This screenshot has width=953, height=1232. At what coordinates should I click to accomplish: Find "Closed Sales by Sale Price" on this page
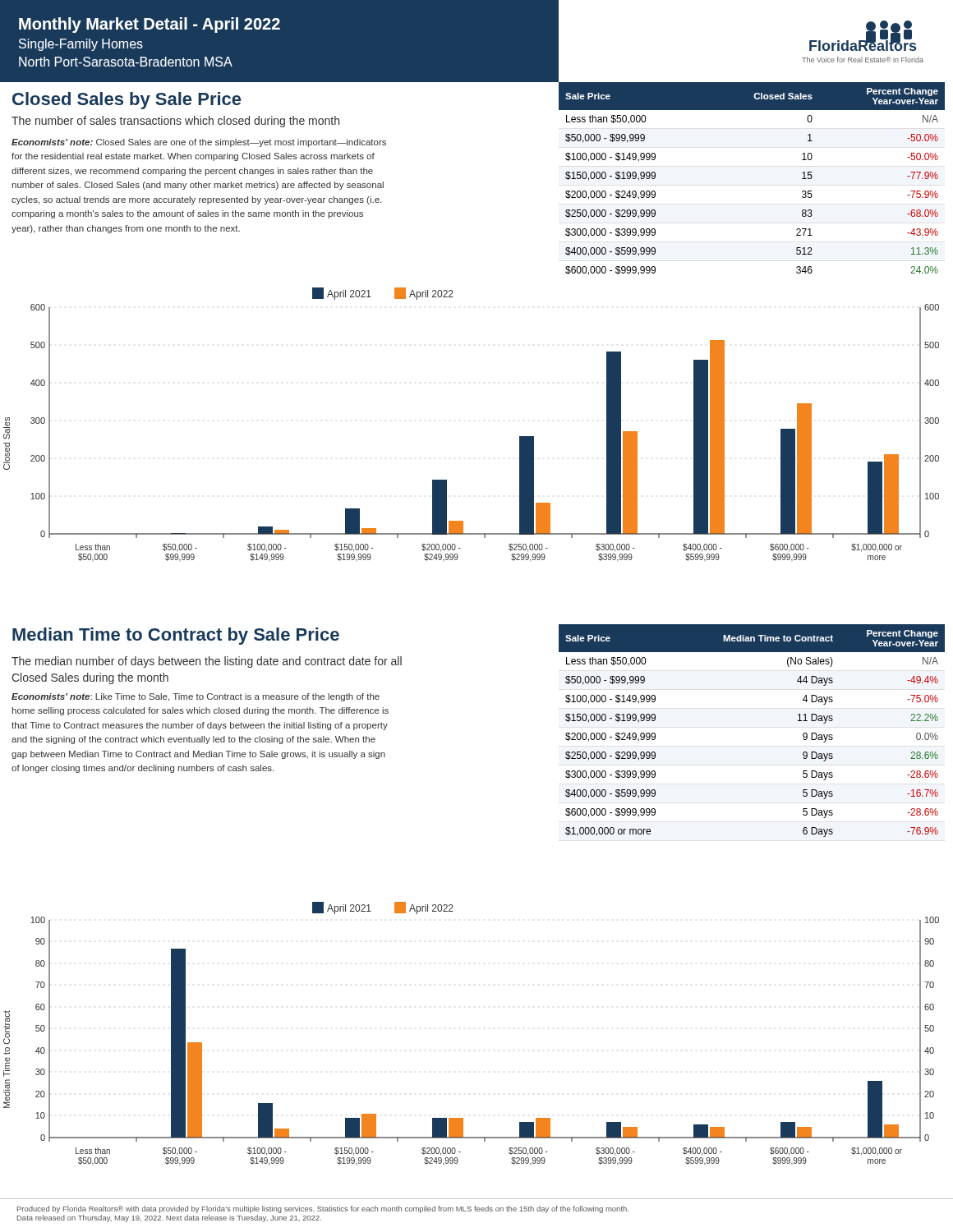pyautogui.click(x=127, y=99)
